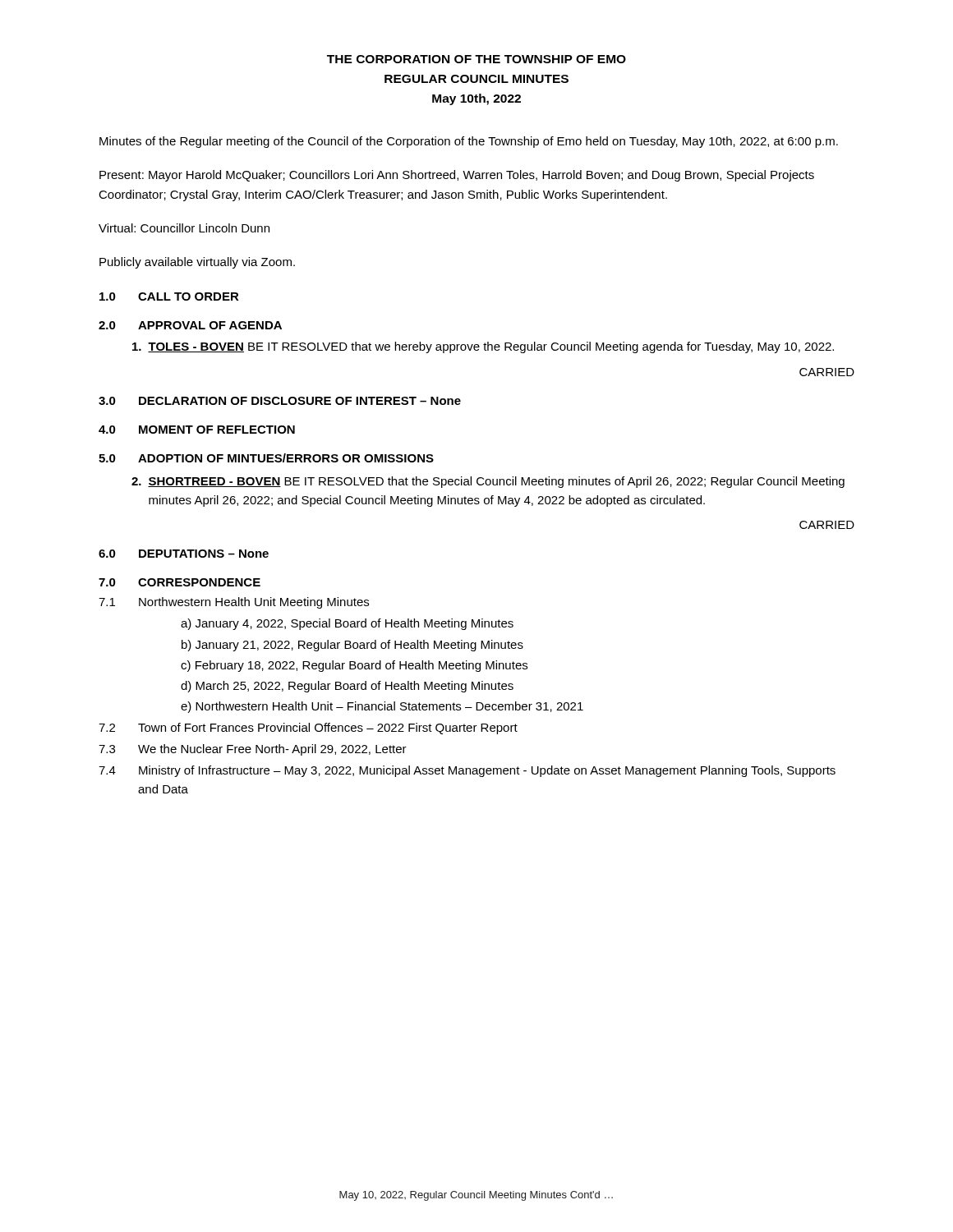Navigate to the region starting "Minutes of the"
Viewport: 953px width, 1232px height.
coord(469,141)
